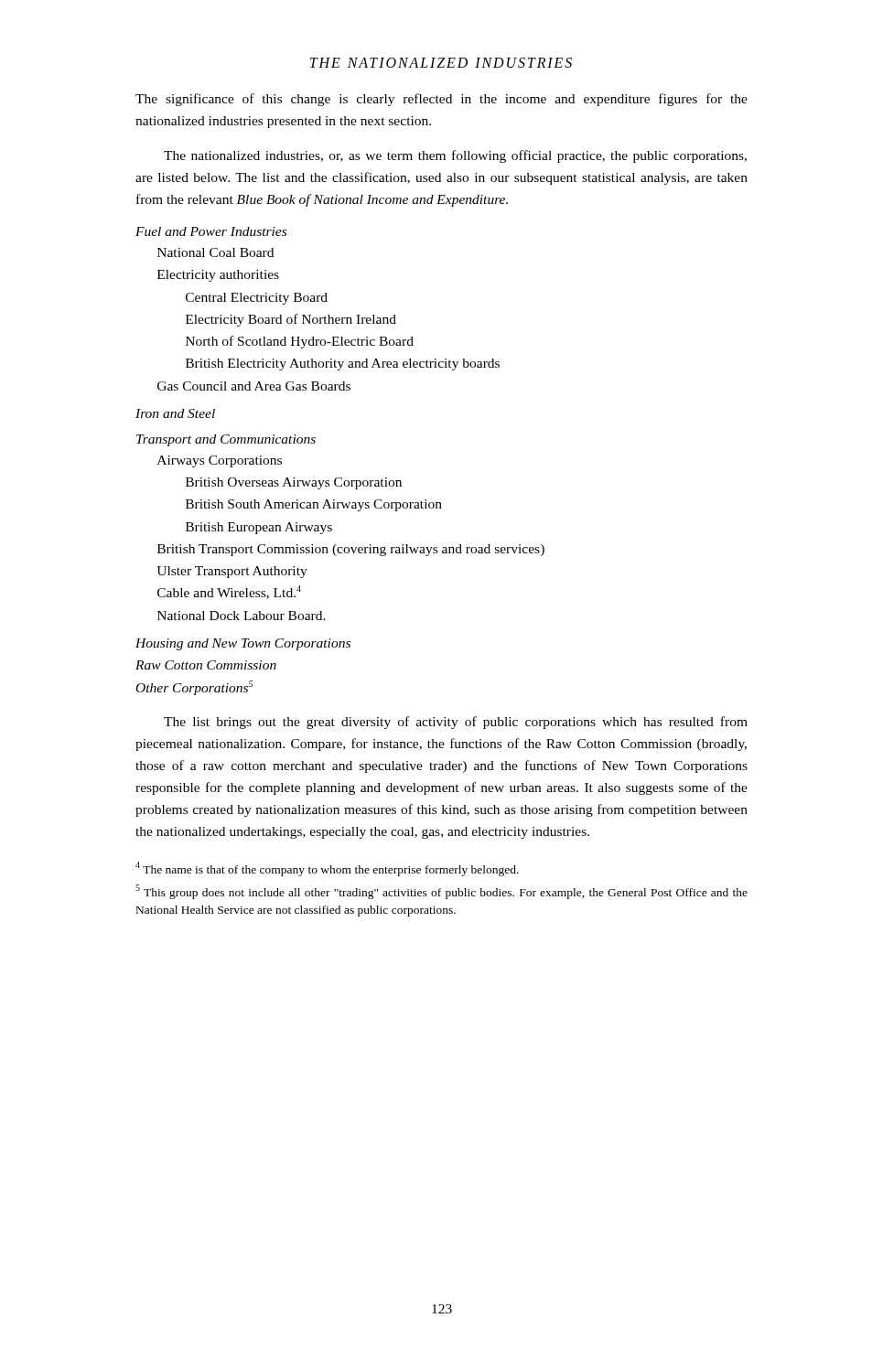Image resolution: width=883 pixels, height=1372 pixels.
Task: Navigate to the passage starting "Ulster Transport Authority"
Action: click(x=232, y=570)
